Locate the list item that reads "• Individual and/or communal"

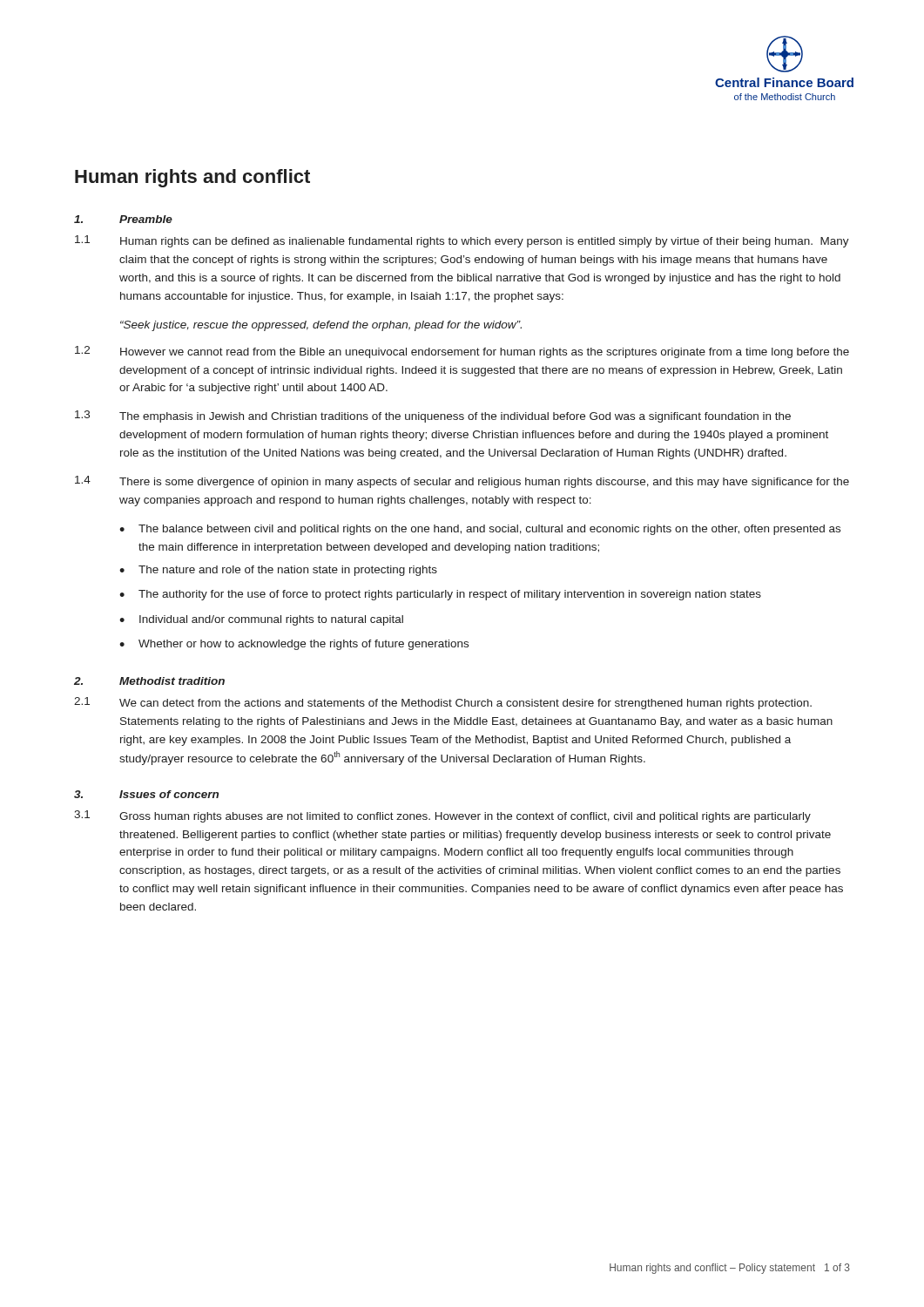pyautogui.click(x=261, y=620)
